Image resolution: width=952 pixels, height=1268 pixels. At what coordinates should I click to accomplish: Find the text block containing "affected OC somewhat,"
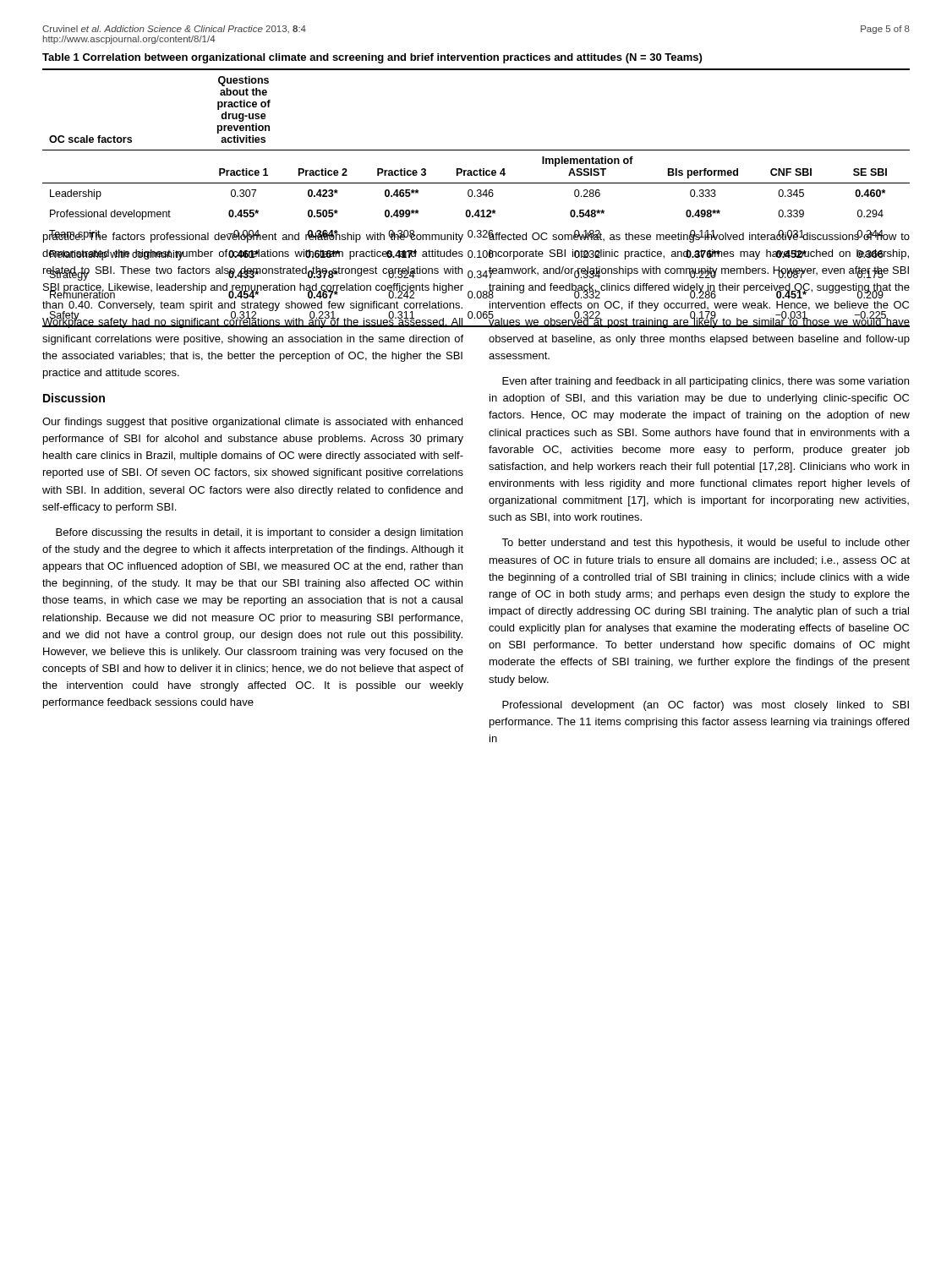pyautogui.click(x=699, y=488)
